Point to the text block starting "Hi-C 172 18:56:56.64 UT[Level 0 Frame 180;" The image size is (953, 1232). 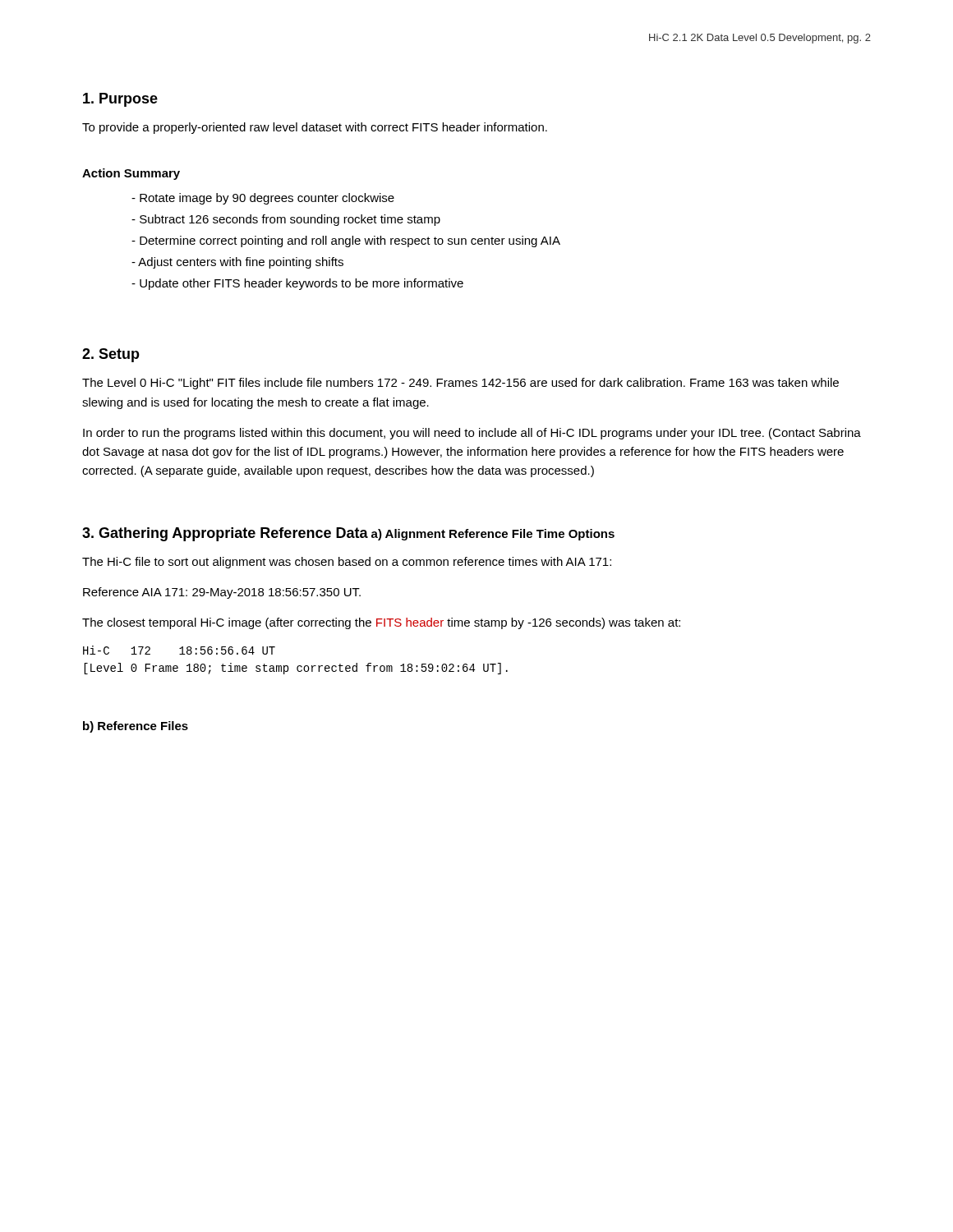pyautogui.click(x=476, y=661)
